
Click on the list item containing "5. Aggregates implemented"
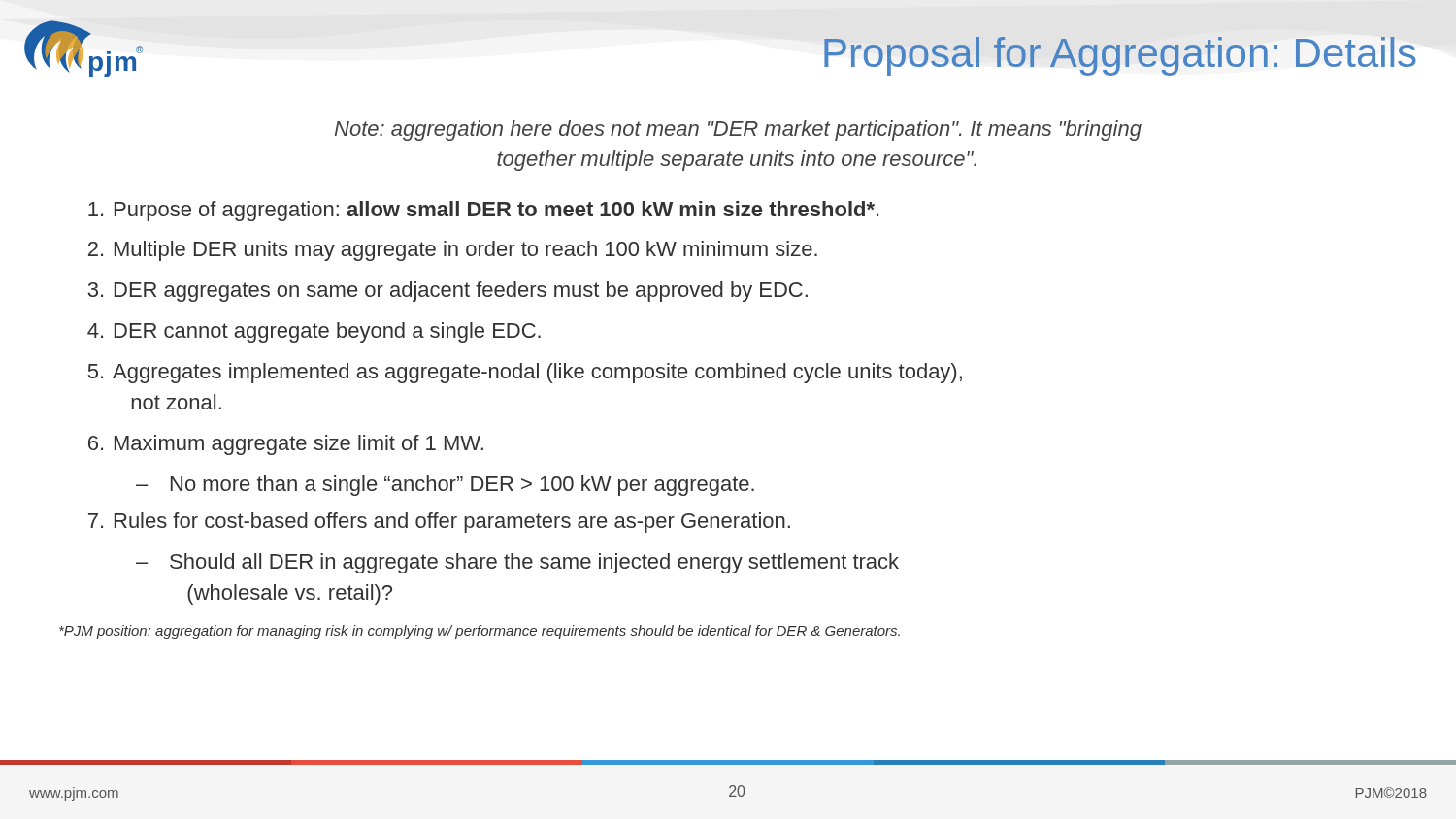738,387
